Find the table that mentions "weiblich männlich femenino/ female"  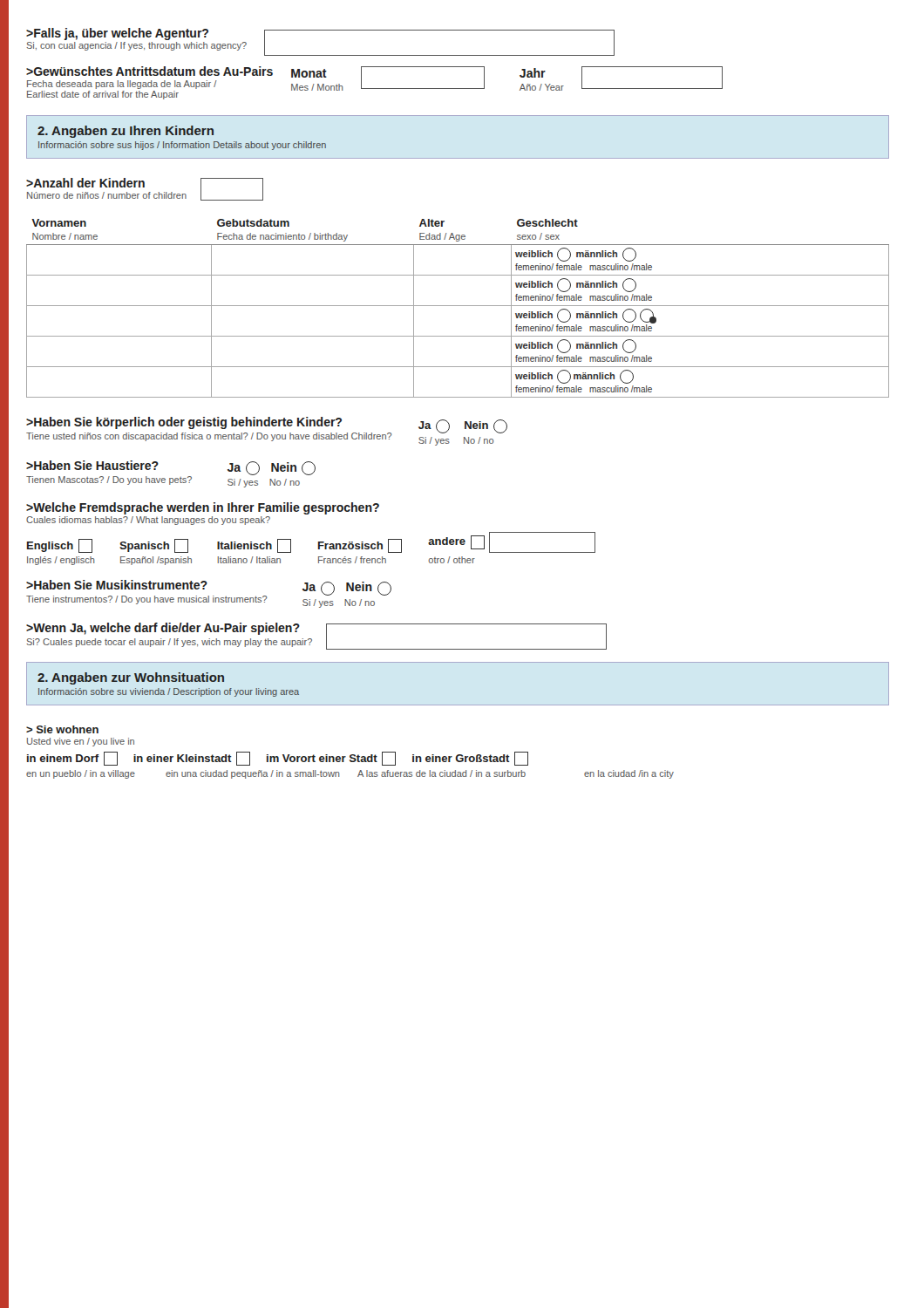pos(458,306)
